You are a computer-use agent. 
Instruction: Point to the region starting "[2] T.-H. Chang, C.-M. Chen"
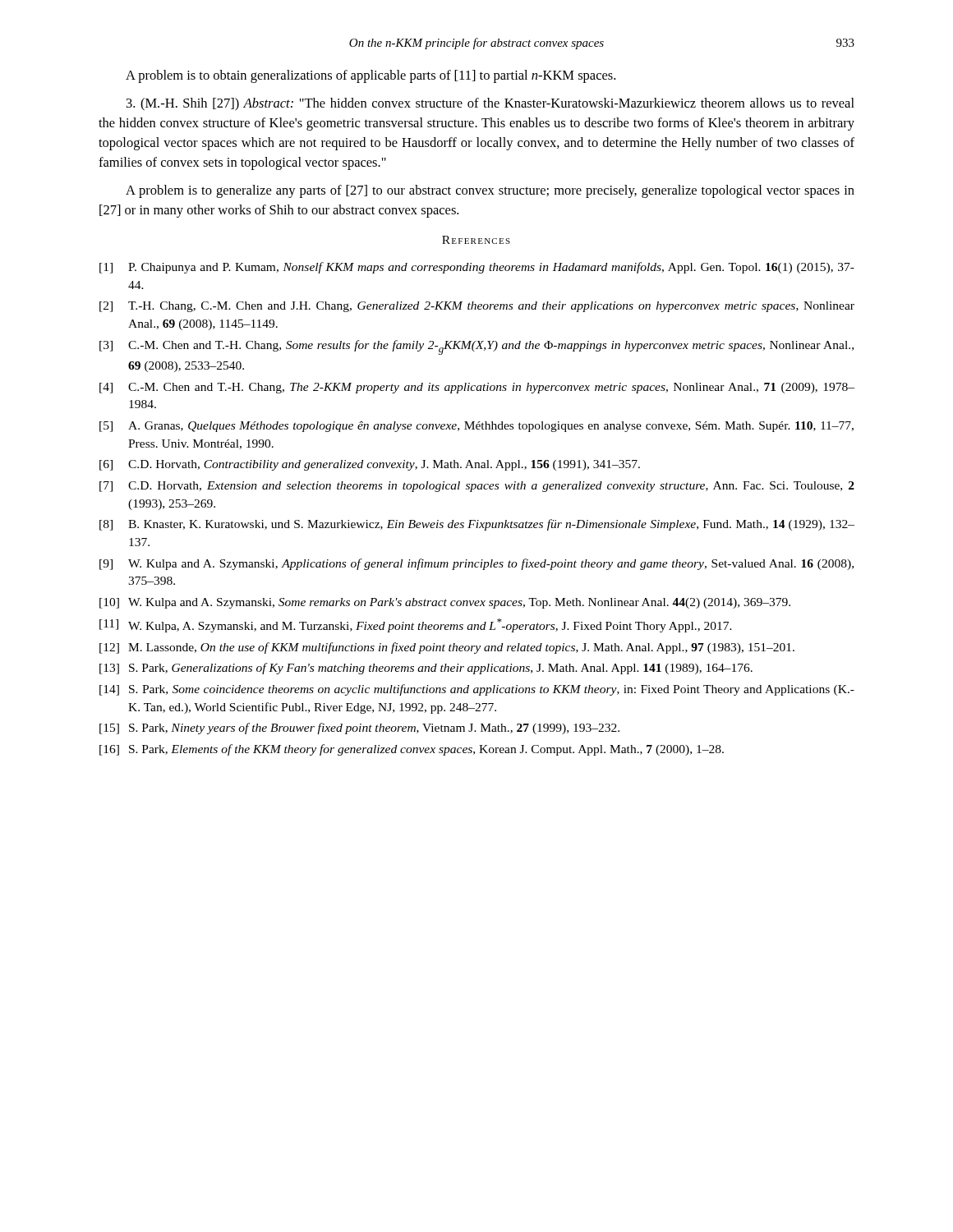(476, 315)
